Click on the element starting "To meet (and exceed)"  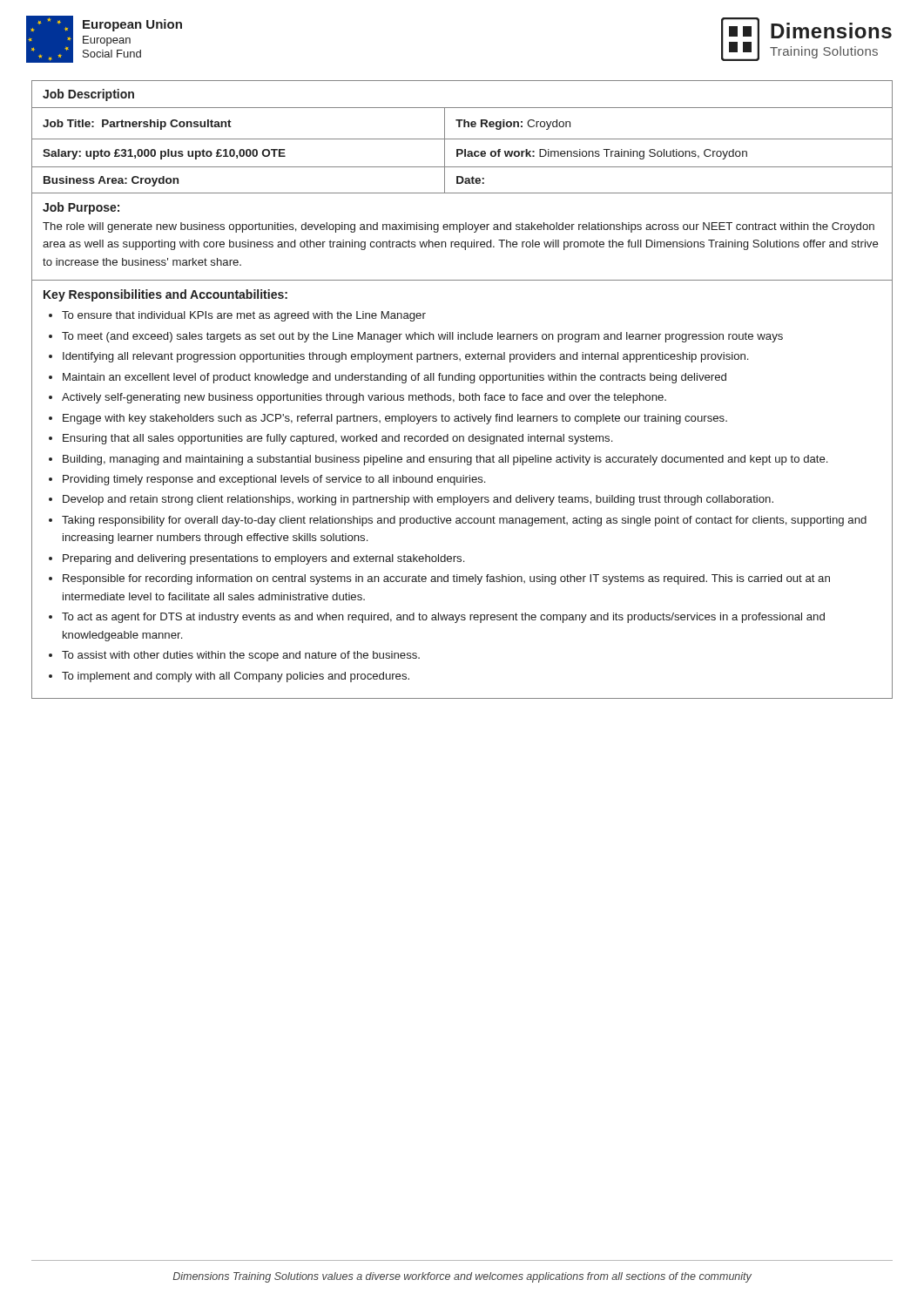point(422,336)
